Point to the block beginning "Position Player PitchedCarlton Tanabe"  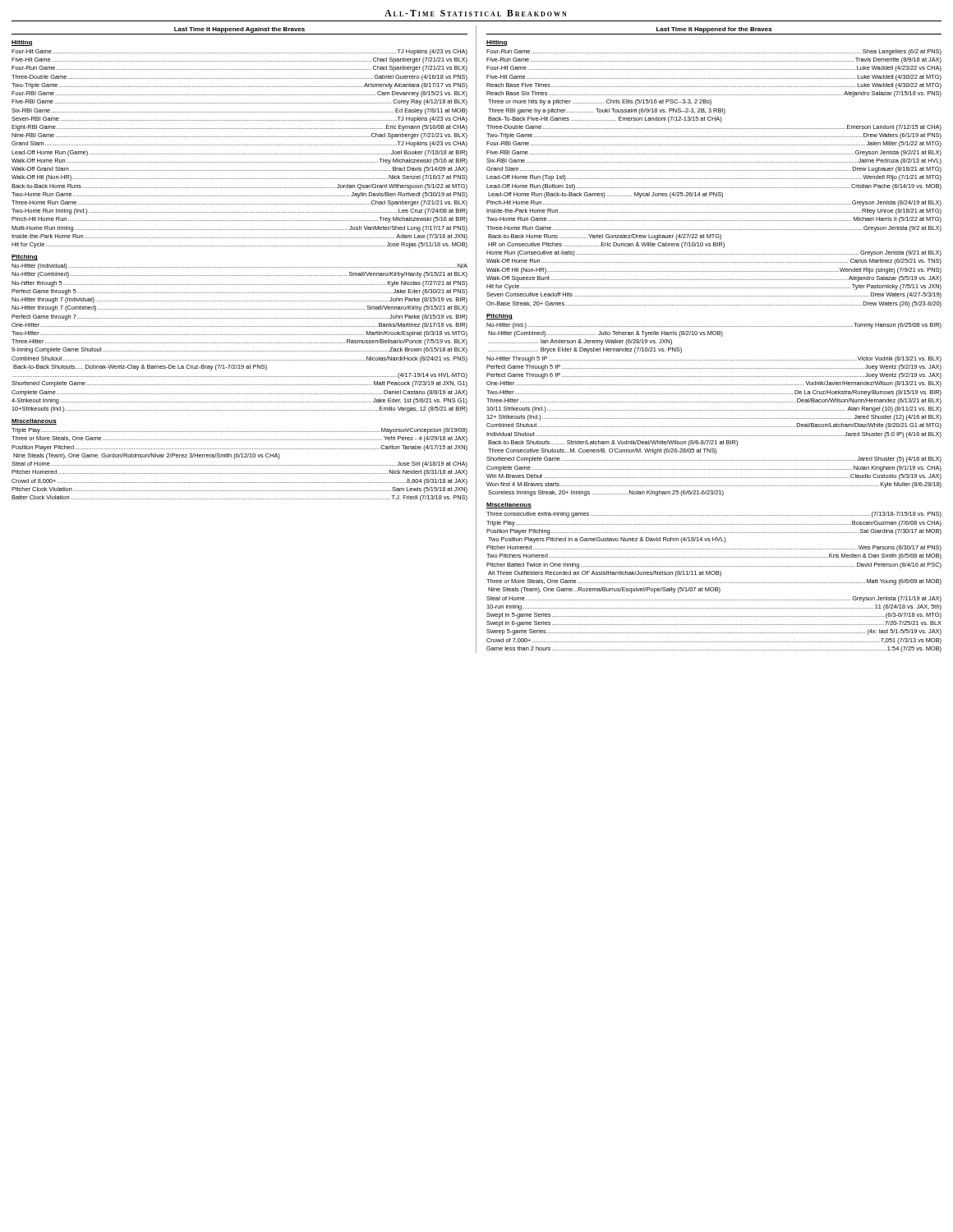[x=239, y=447]
